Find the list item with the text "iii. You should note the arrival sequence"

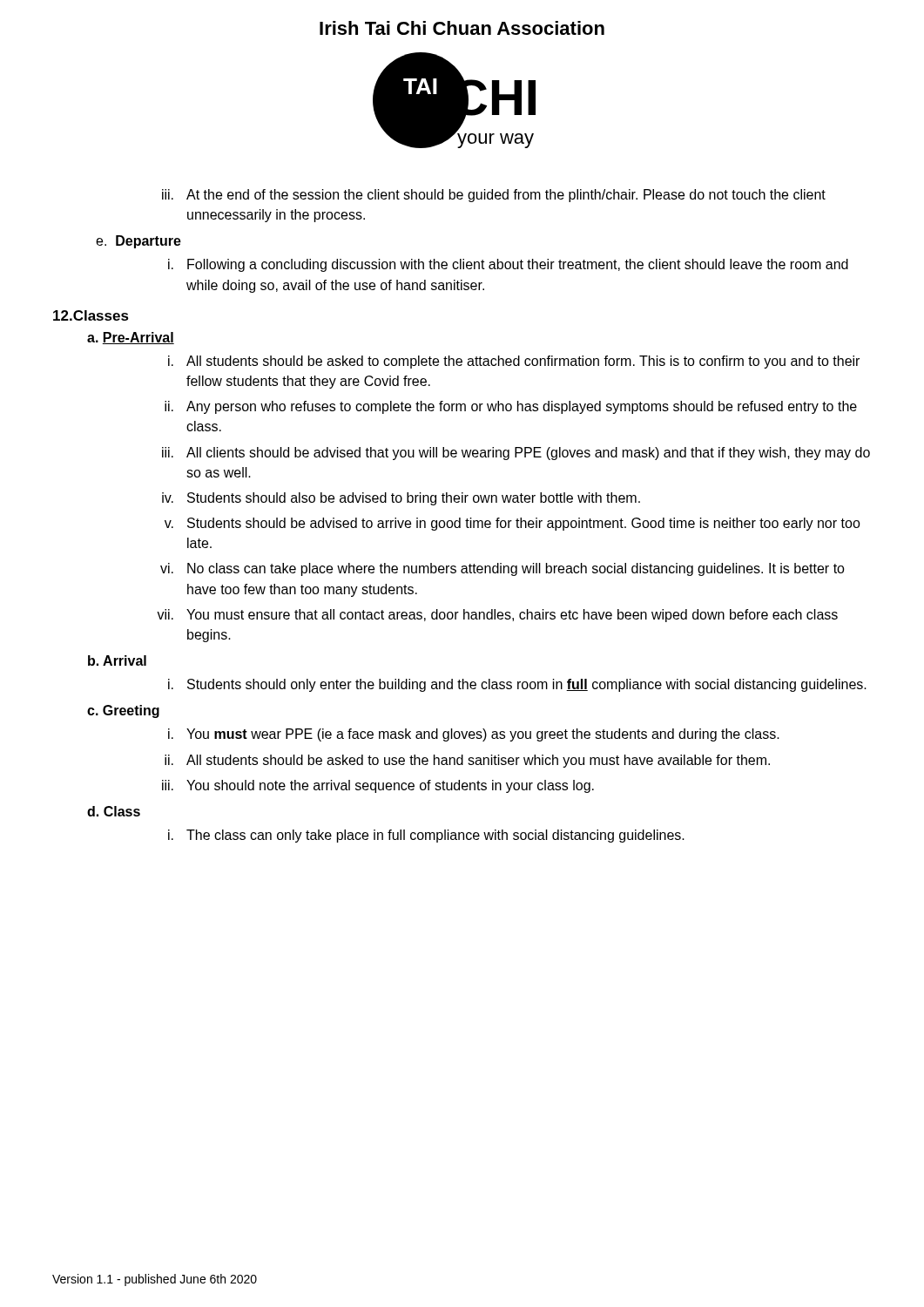point(497,785)
